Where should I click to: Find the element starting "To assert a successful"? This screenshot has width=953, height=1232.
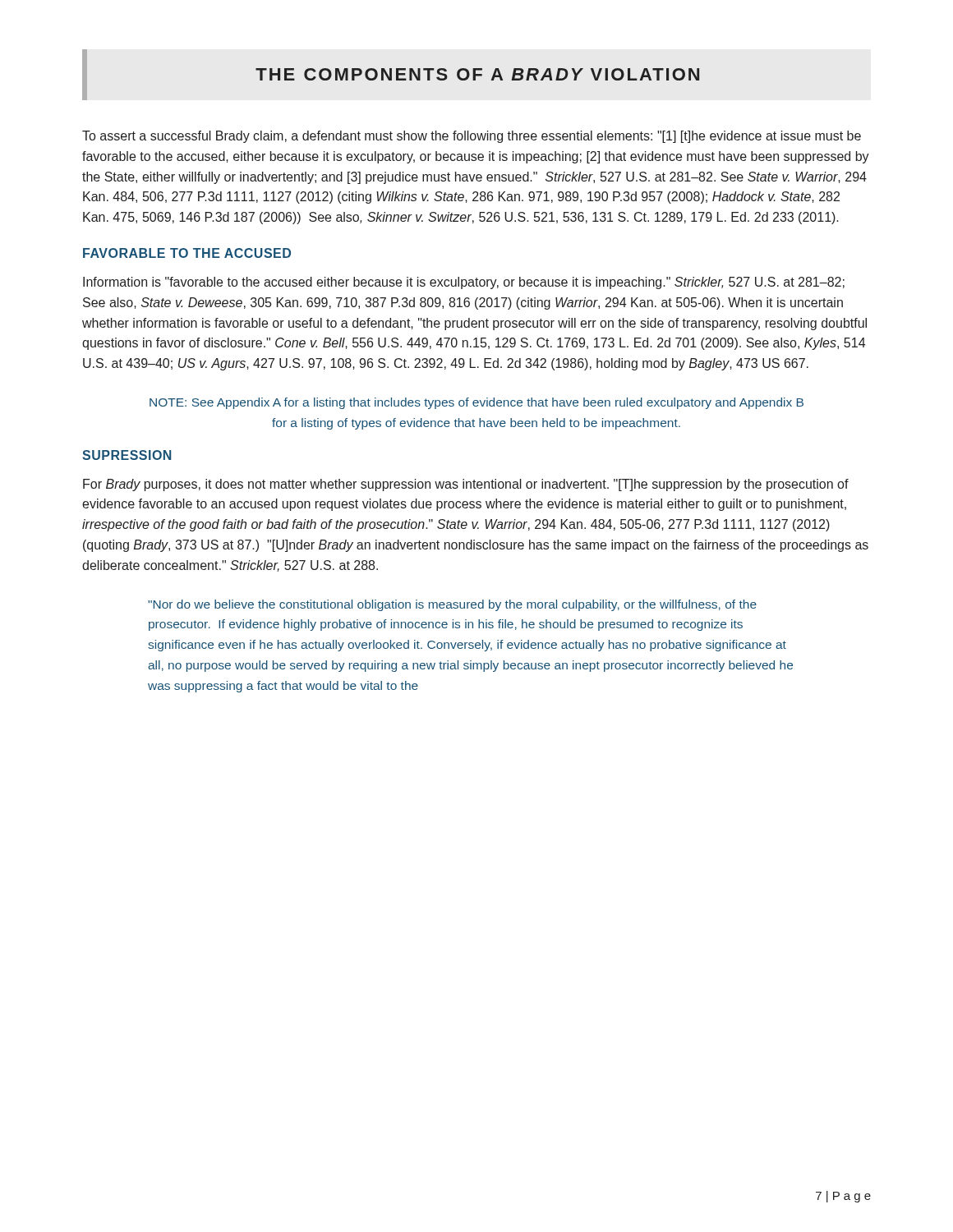tap(475, 177)
